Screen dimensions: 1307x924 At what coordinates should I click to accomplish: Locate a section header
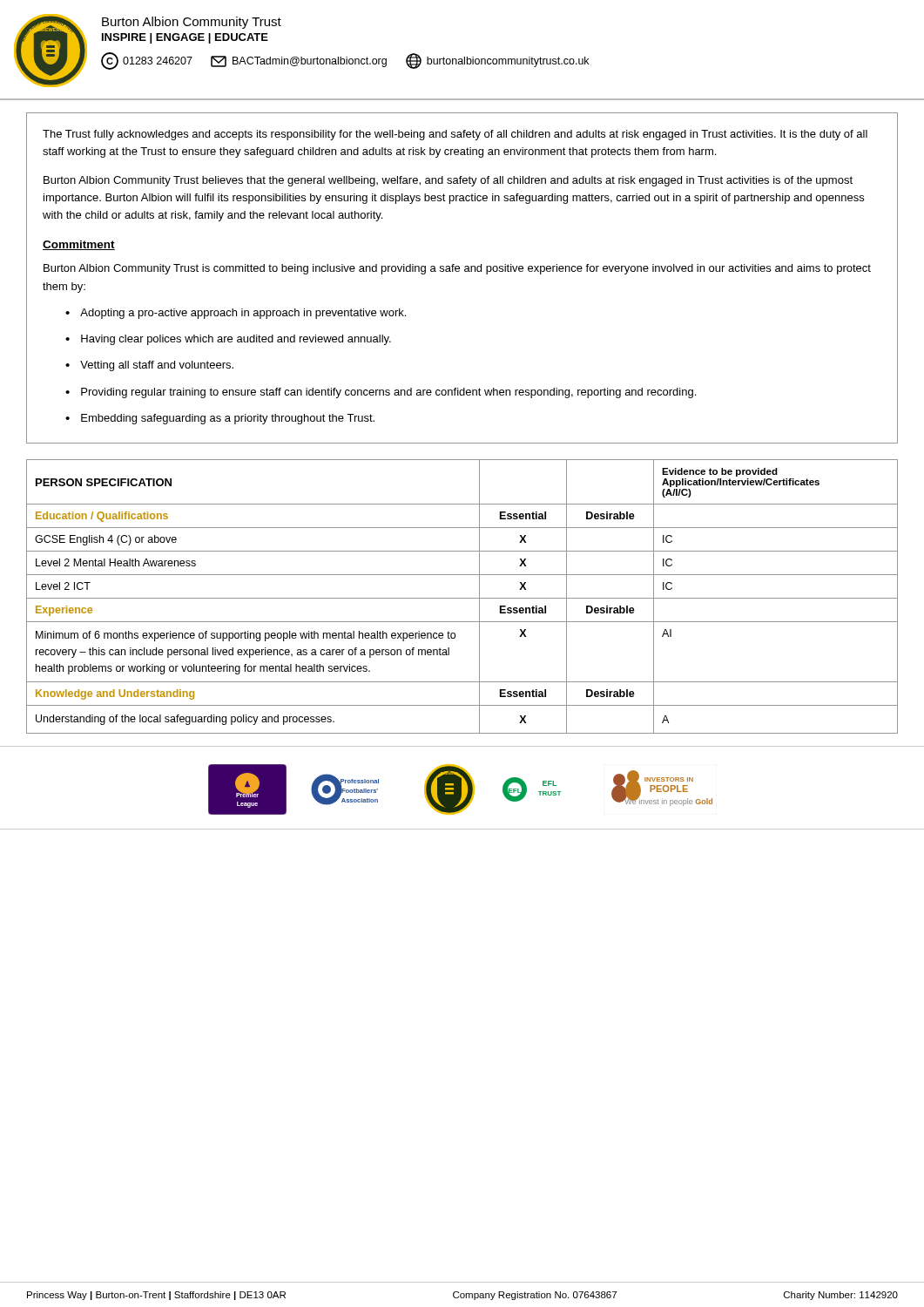79,245
